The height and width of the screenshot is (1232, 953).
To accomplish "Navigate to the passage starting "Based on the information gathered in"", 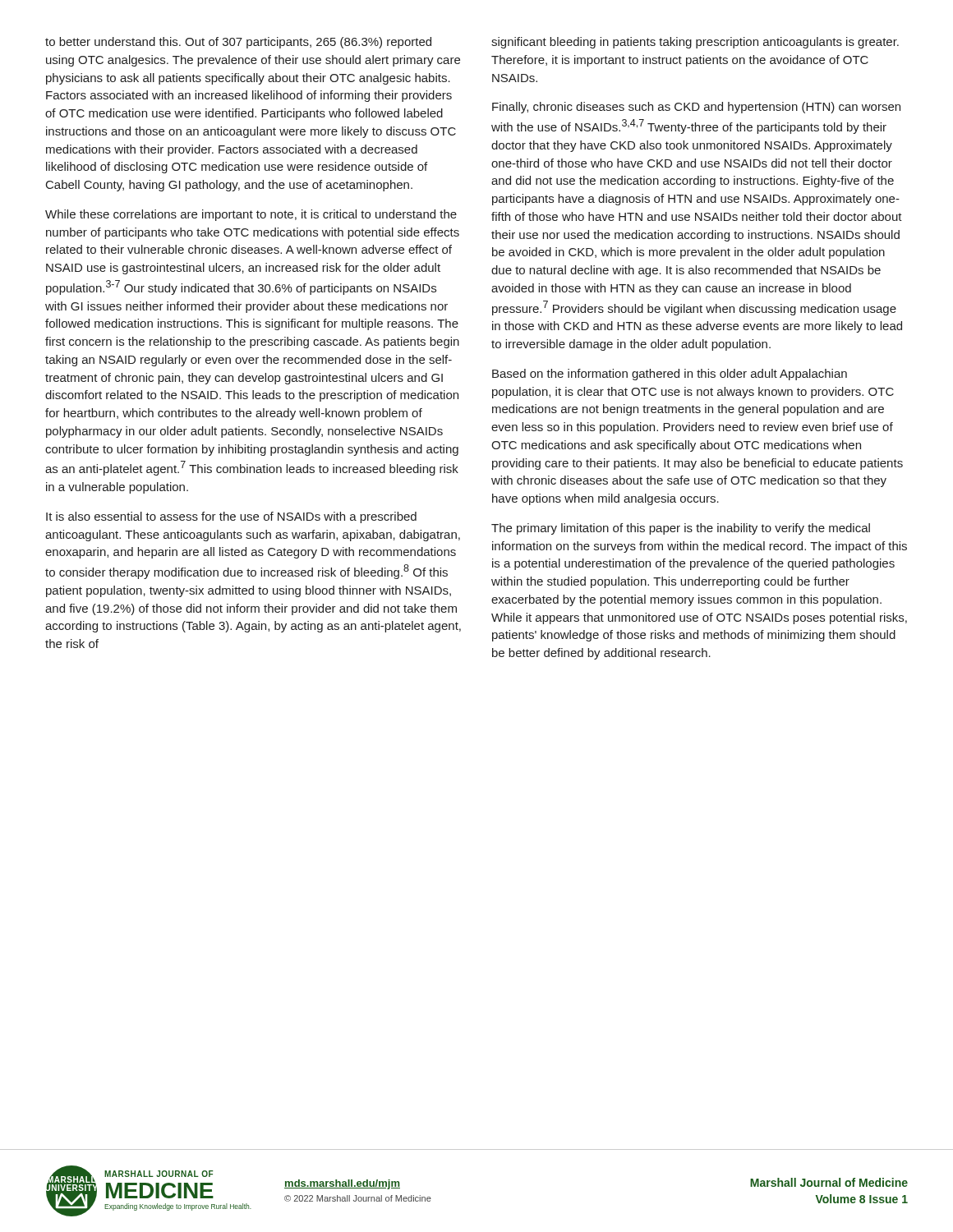I will (700, 436).
